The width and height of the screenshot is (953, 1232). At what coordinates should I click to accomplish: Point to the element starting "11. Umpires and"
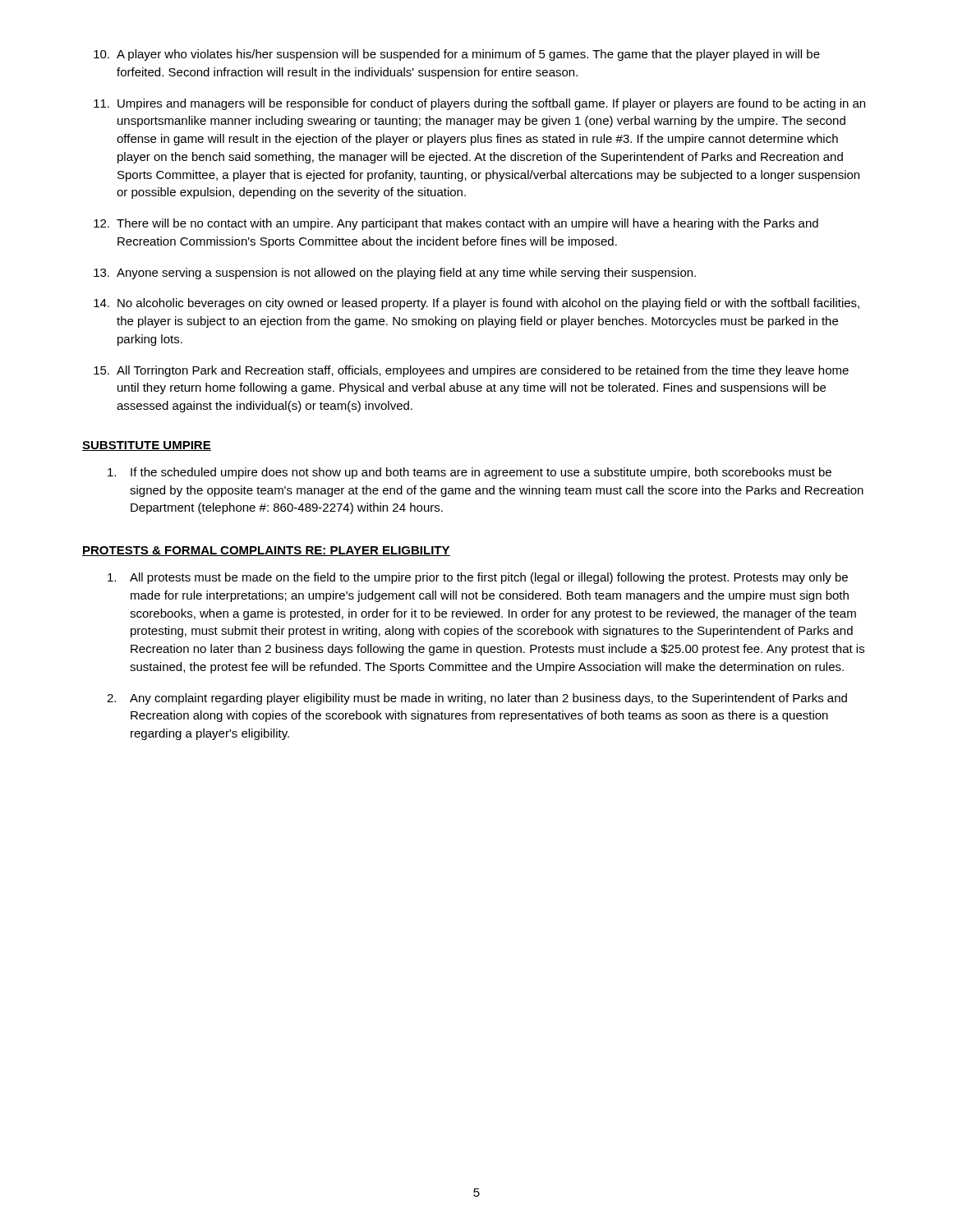point(476,148)
